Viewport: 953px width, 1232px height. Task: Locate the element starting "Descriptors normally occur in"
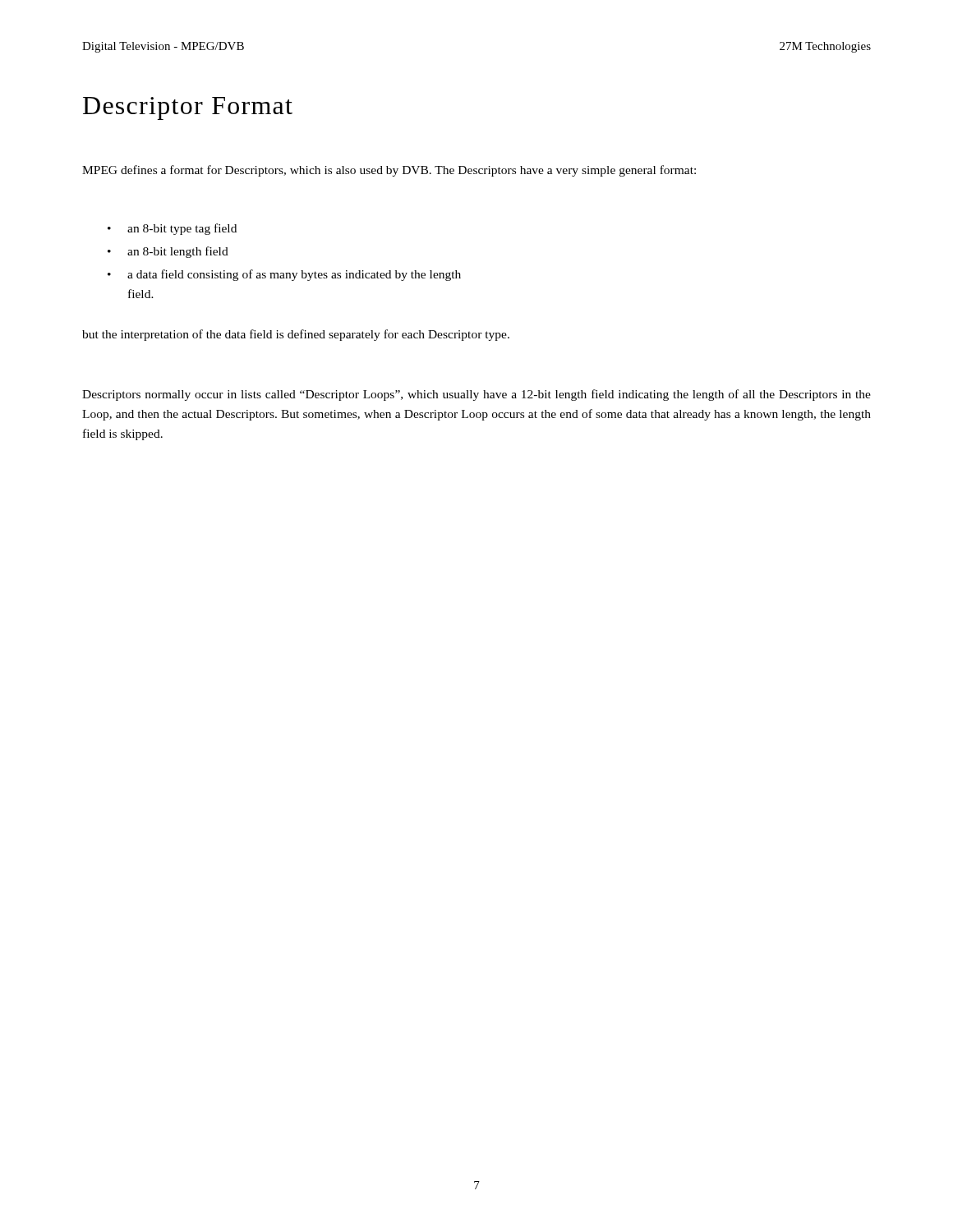point(476,414)
